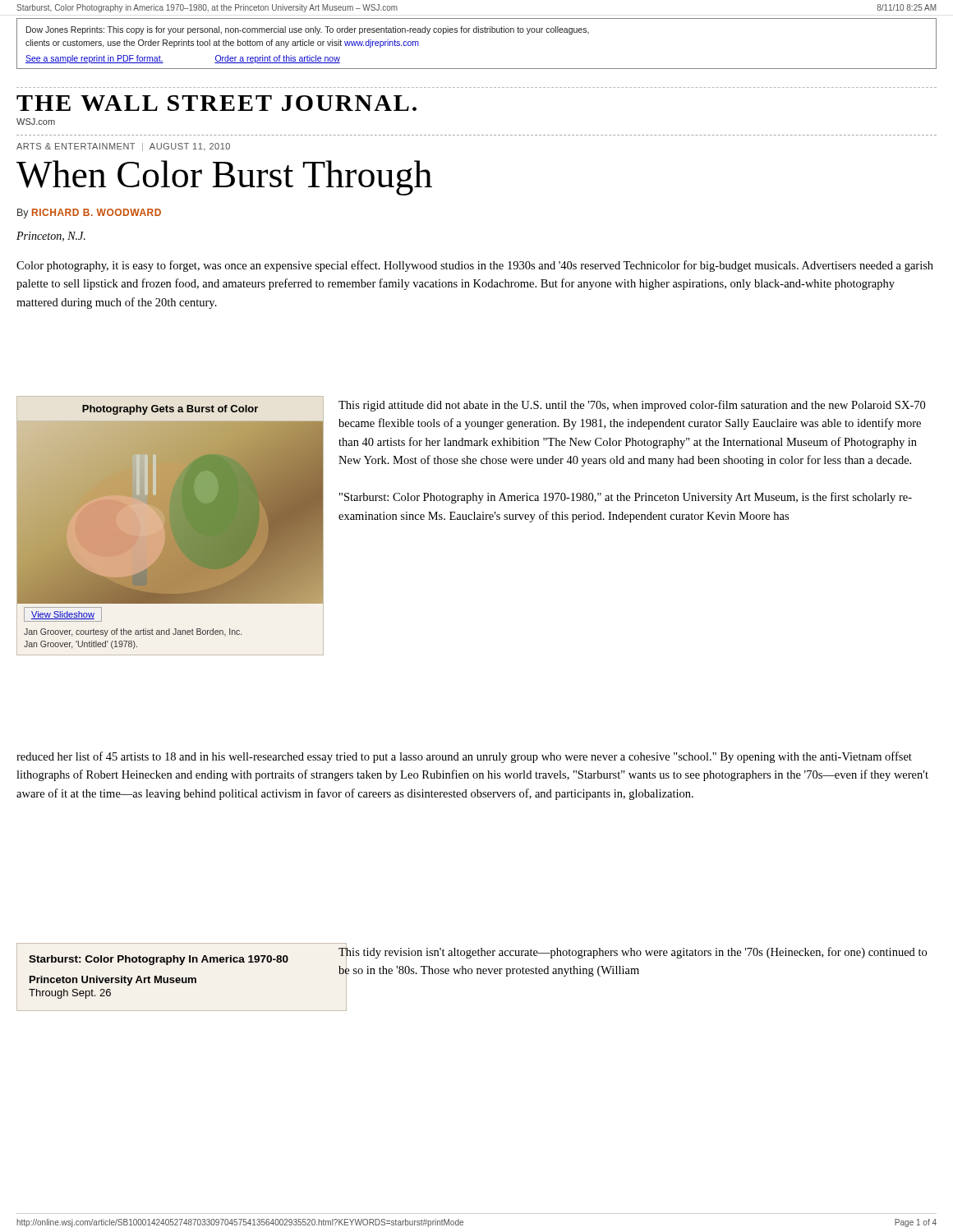Screen dimensions: 1232x953
Task: Locate the text block starting "By RICHARD B."
Action: click(x=89, y=213)
